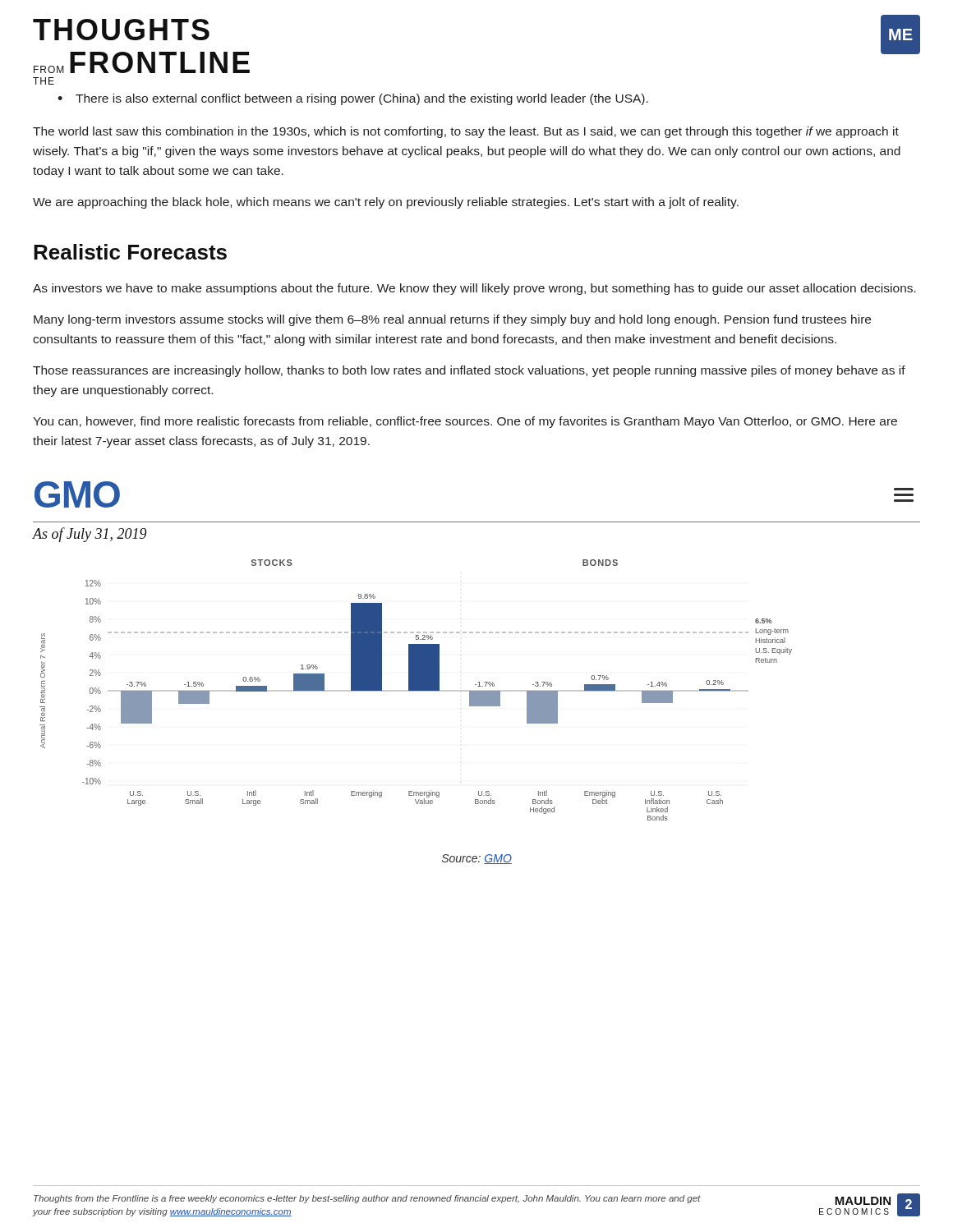Click the passage that begins "Many long-term investors assume stocks will give them"
Screen dimensions: 1232x953
452,329
